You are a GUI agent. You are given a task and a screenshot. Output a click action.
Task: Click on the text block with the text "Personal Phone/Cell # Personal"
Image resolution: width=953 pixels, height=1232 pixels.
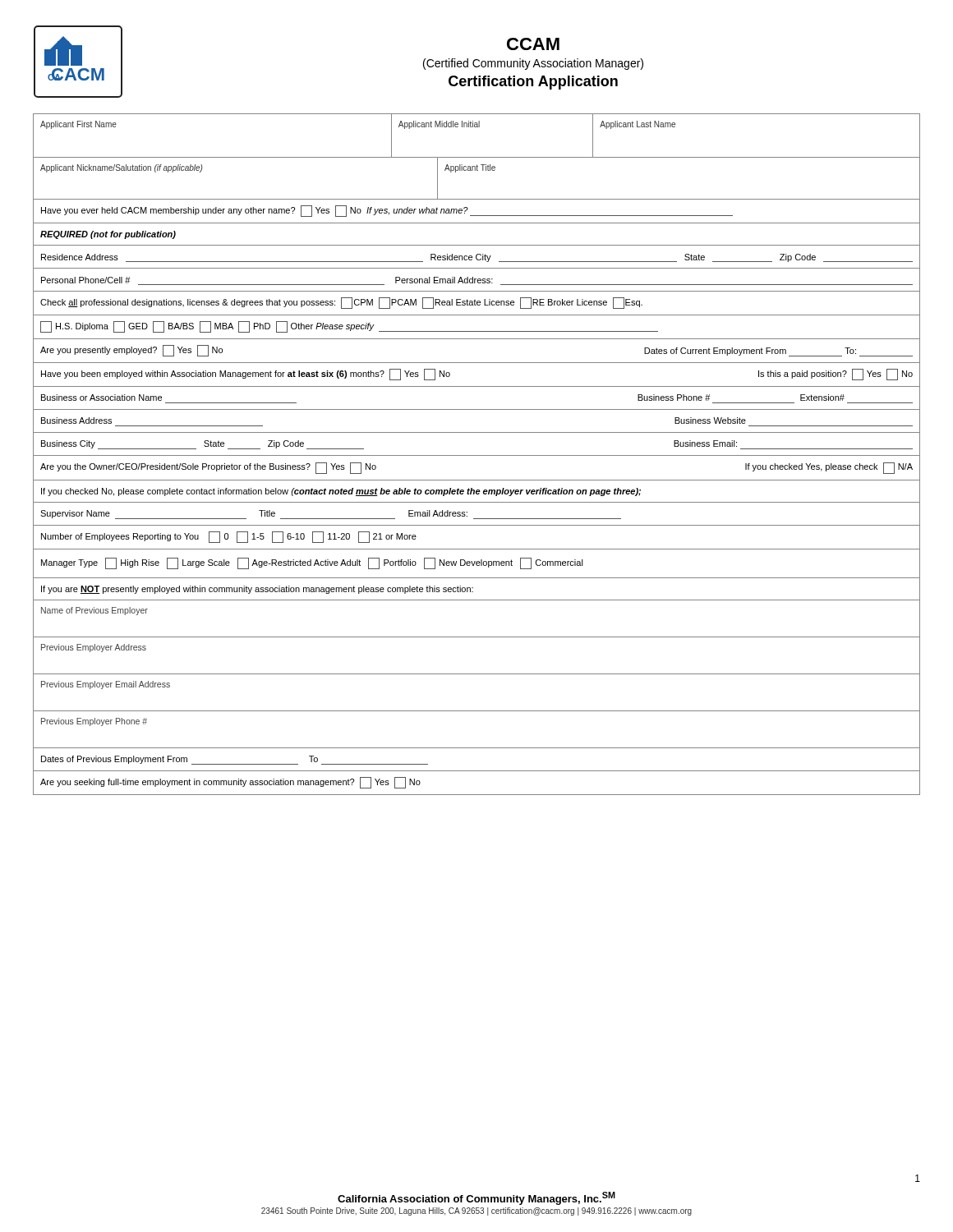[476, 280]
